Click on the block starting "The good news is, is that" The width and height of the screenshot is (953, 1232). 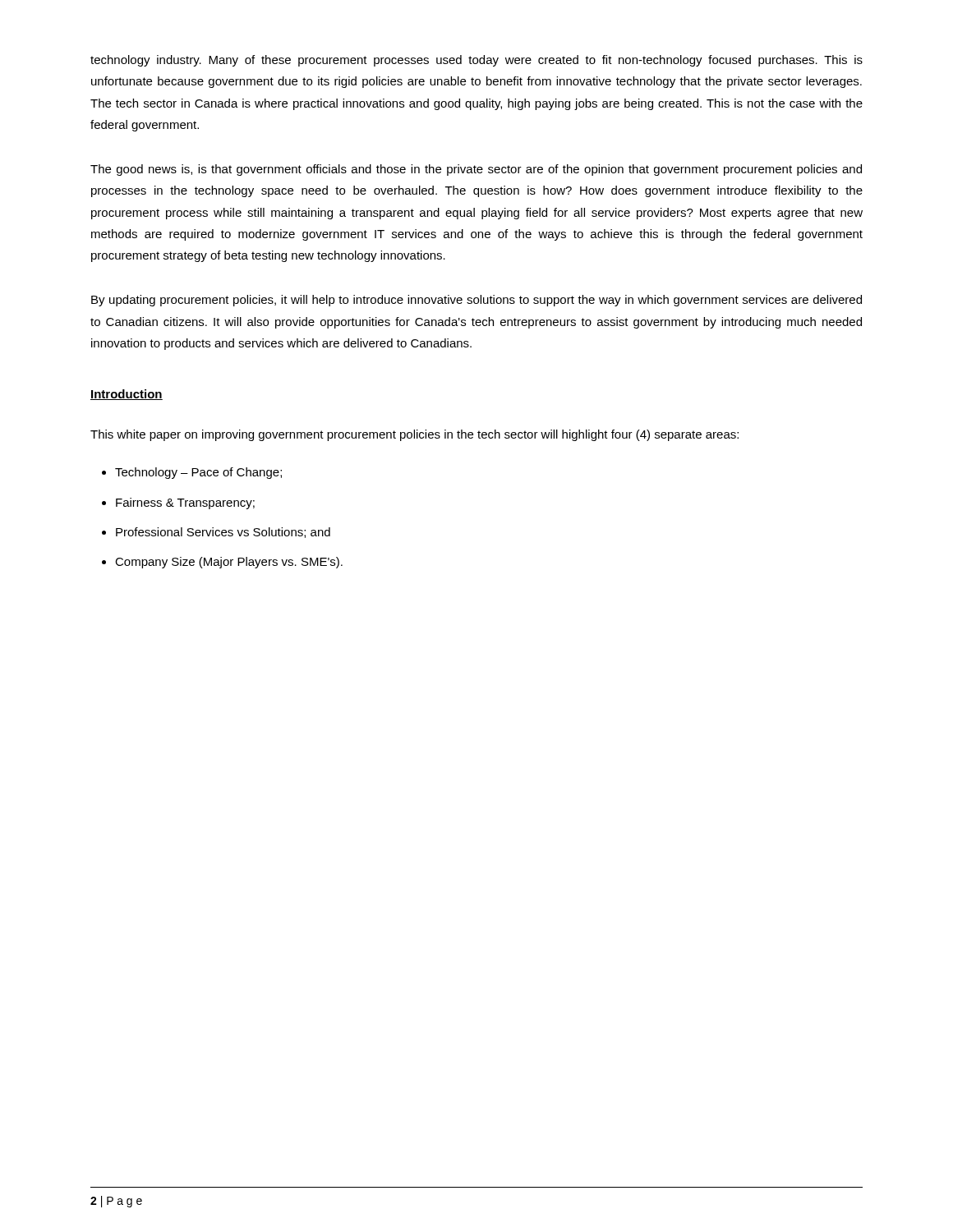(x=476, y=212)
